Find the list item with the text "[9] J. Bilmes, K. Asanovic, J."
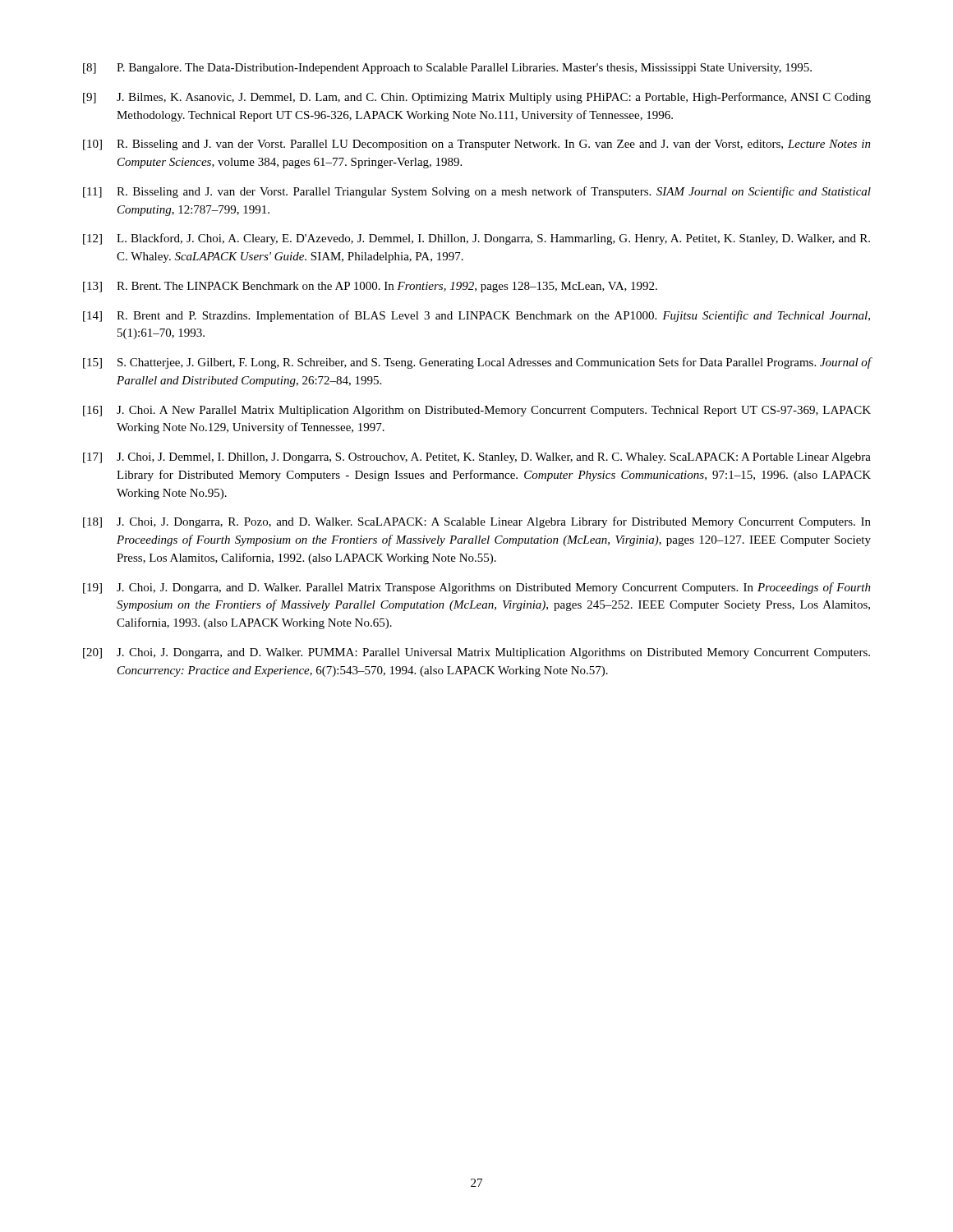Image resolution: width=953 pixels, height=1232 pixels. click(476, 106)
